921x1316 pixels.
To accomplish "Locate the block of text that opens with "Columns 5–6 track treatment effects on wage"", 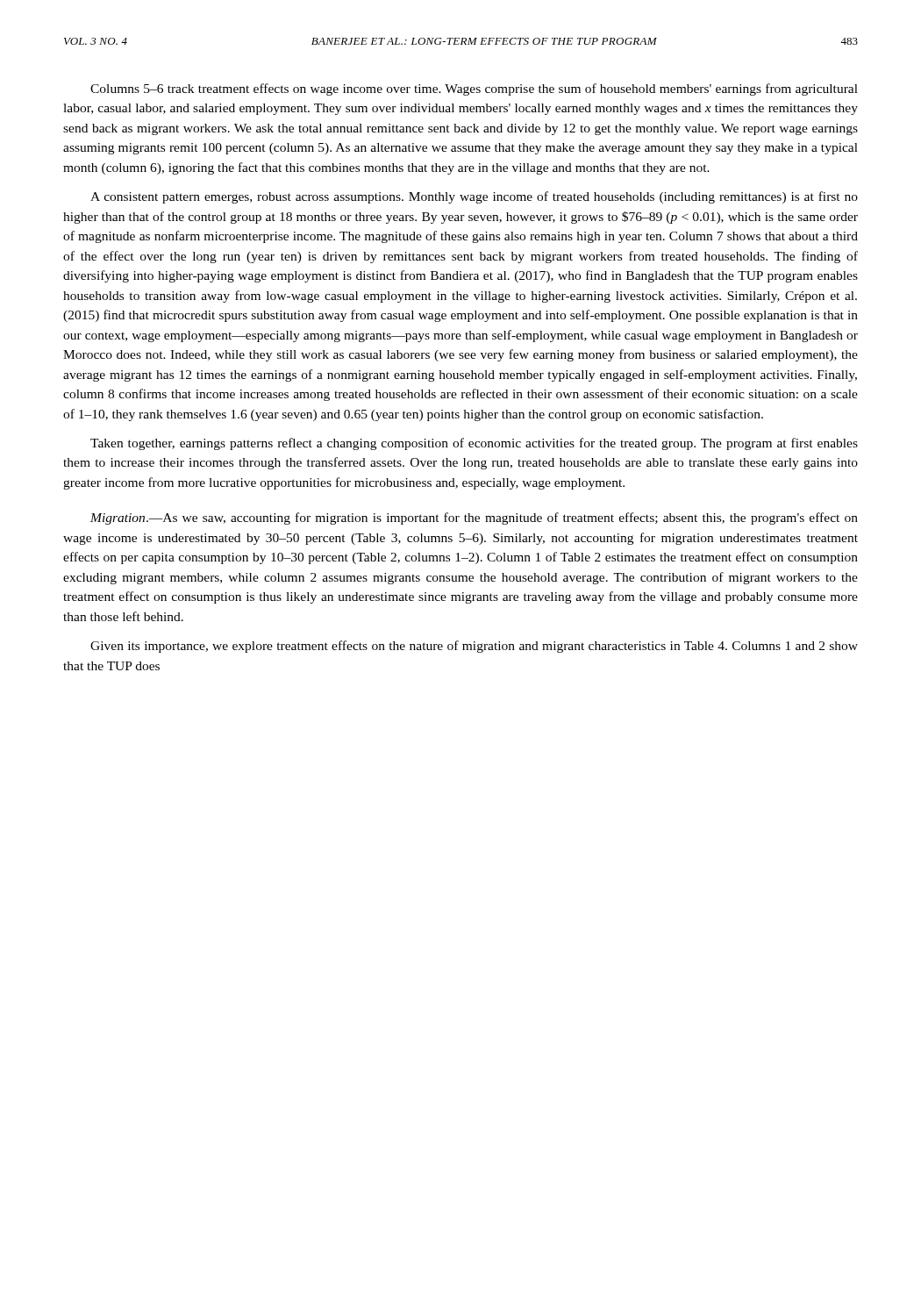I will pyautogui.click(x=460, y=128).
